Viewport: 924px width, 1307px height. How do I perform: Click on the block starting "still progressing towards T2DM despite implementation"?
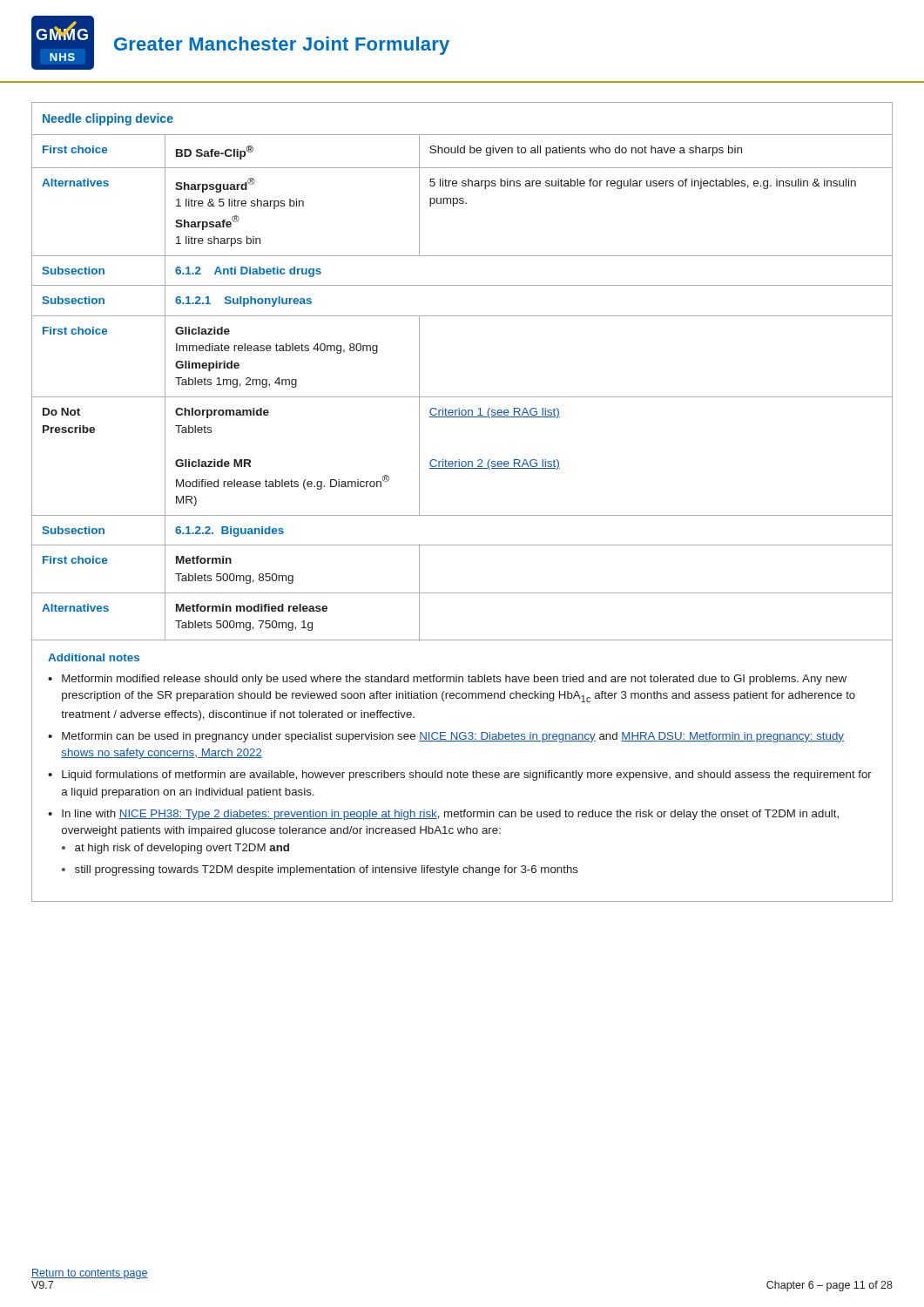[326, 869]
